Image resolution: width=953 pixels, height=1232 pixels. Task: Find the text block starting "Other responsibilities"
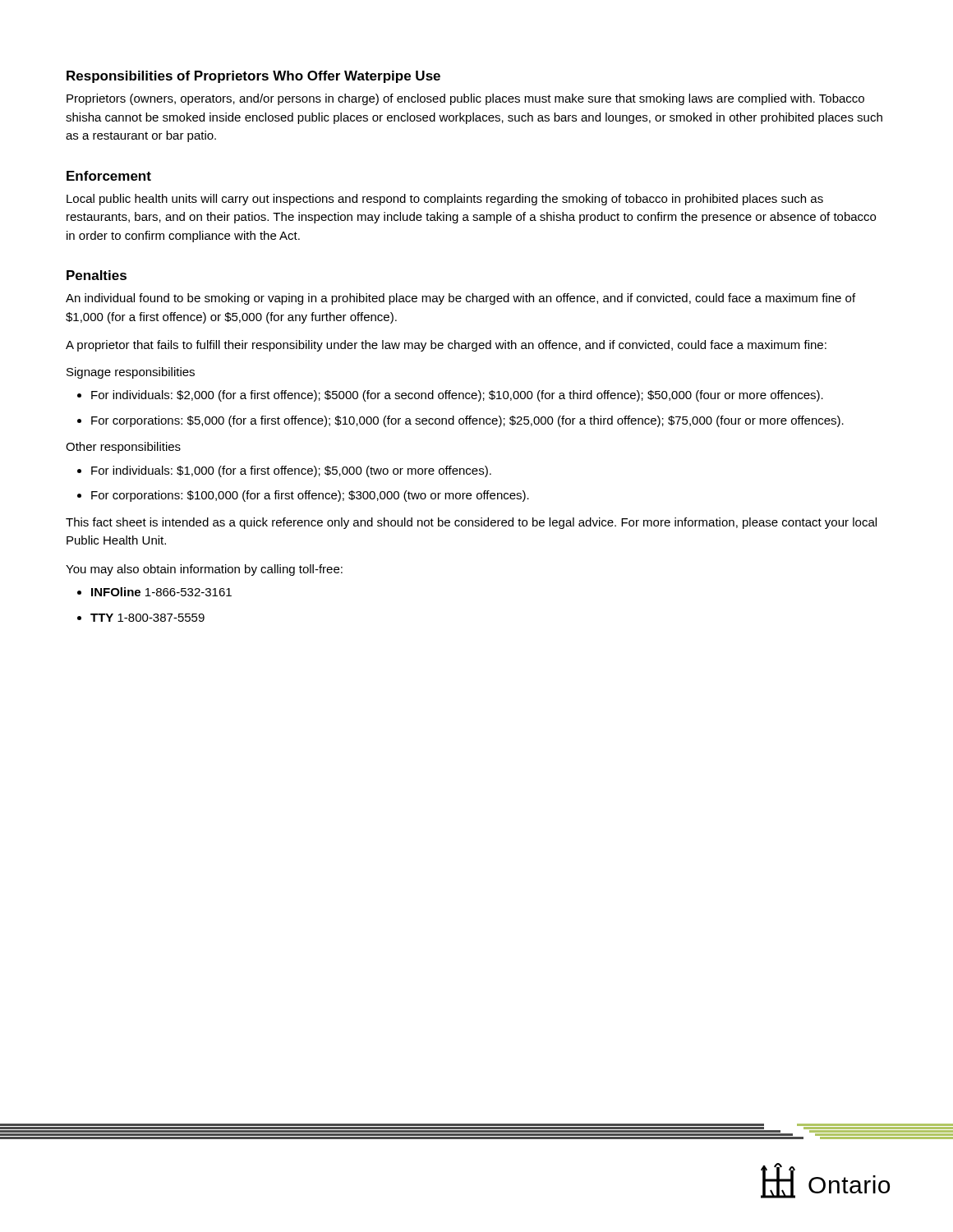(x=123, y=446)
